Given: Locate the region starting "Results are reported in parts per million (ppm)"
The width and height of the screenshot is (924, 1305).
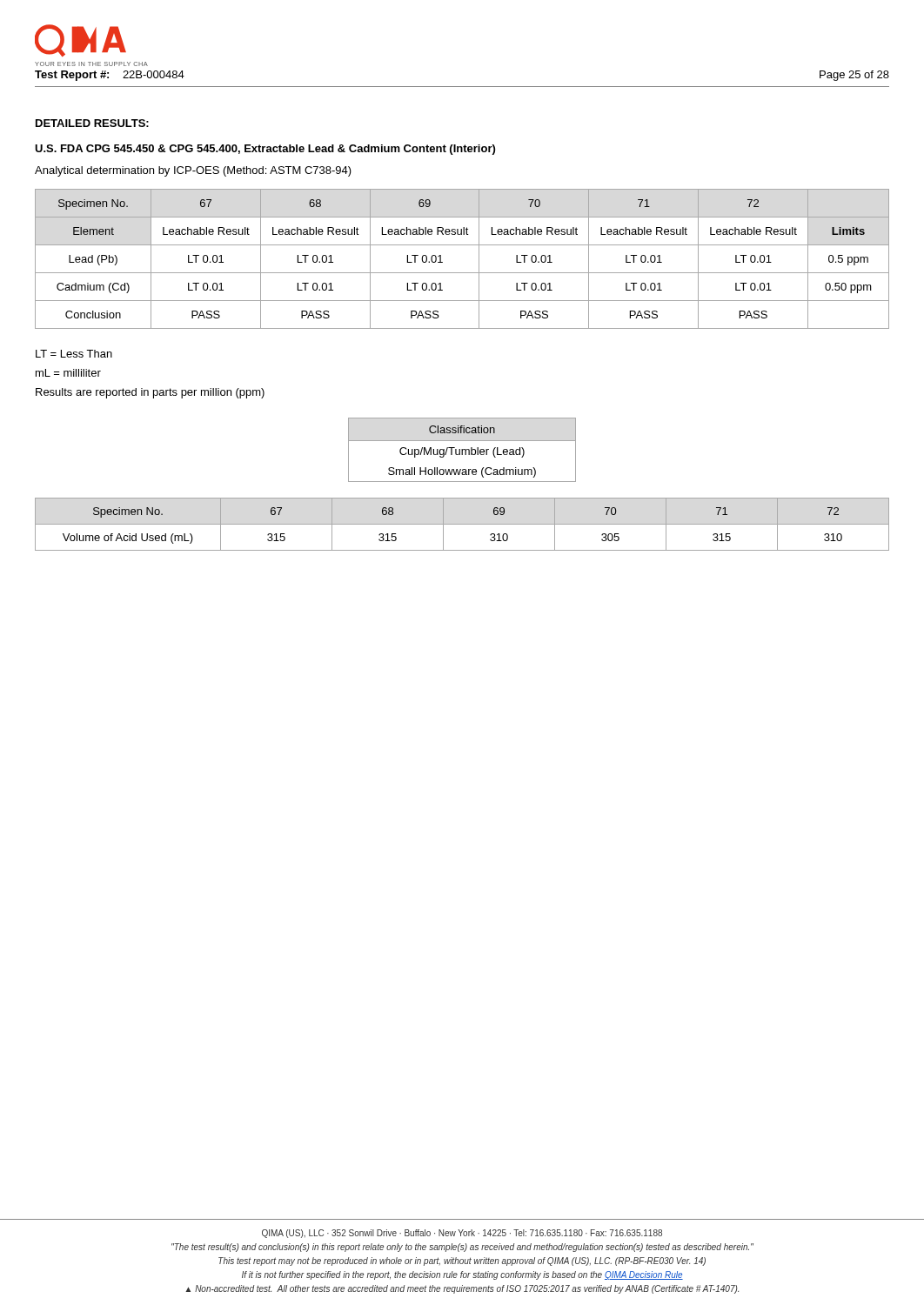Looking at the screenshot, I should click(x=150, y=392).
